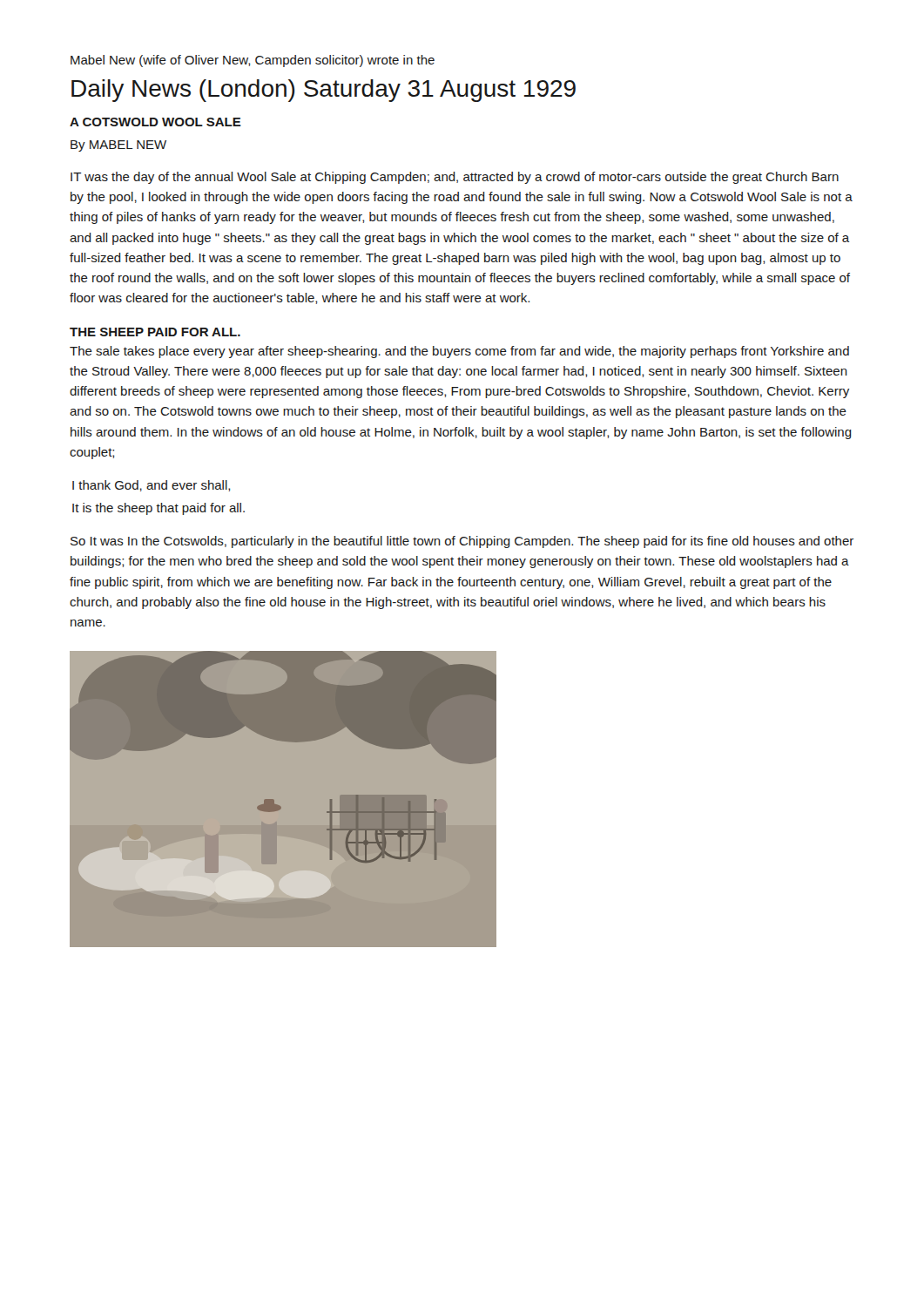Image resolution: width=924 pixels, height=1307 pixels.
Task: Locate the photo
Action: point(283,801)
